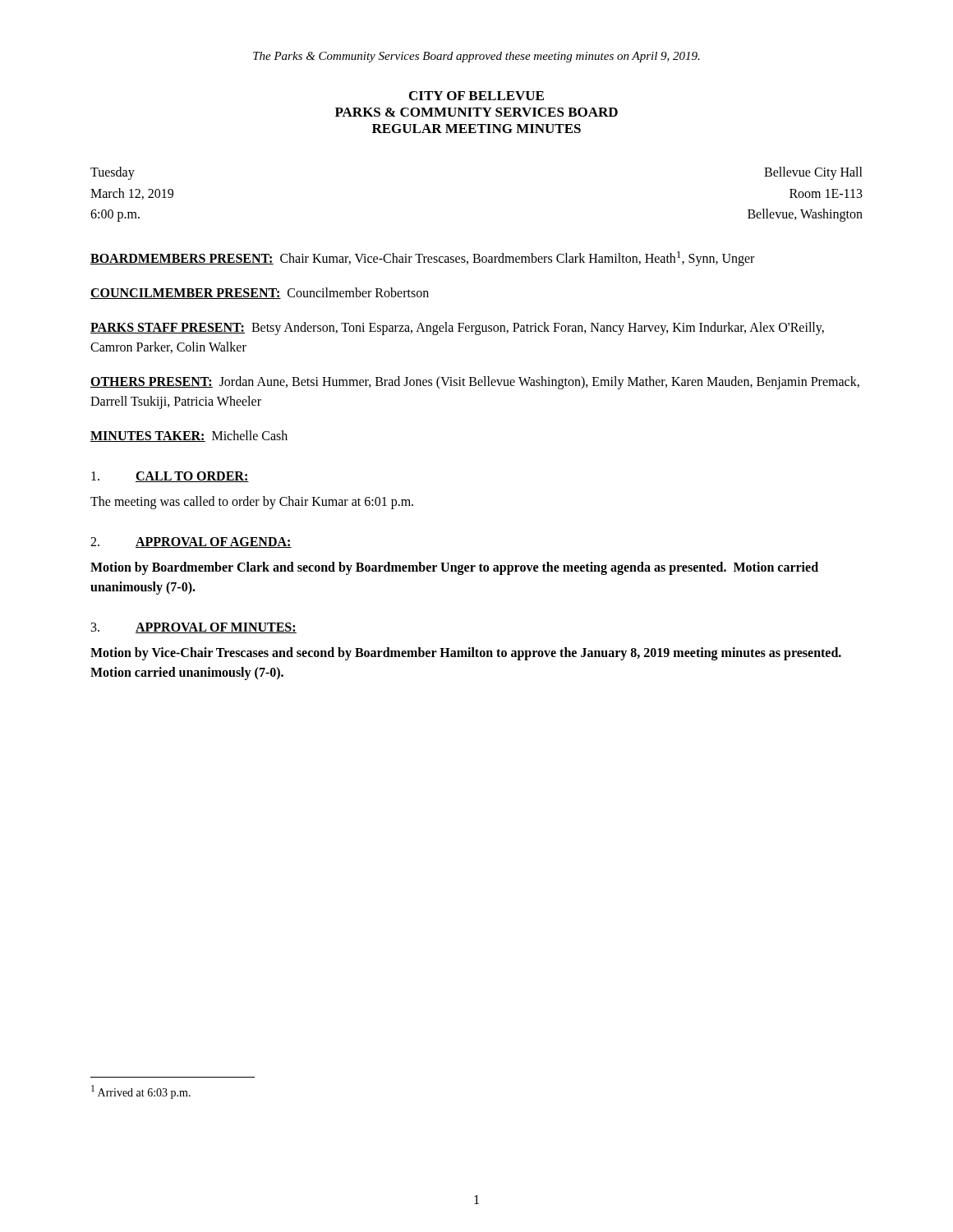Screen dimensions: 1232x953
Task: Click on the text with the text "MINUTES TAKER: Michelle Cash"
Action: (189, 436)
